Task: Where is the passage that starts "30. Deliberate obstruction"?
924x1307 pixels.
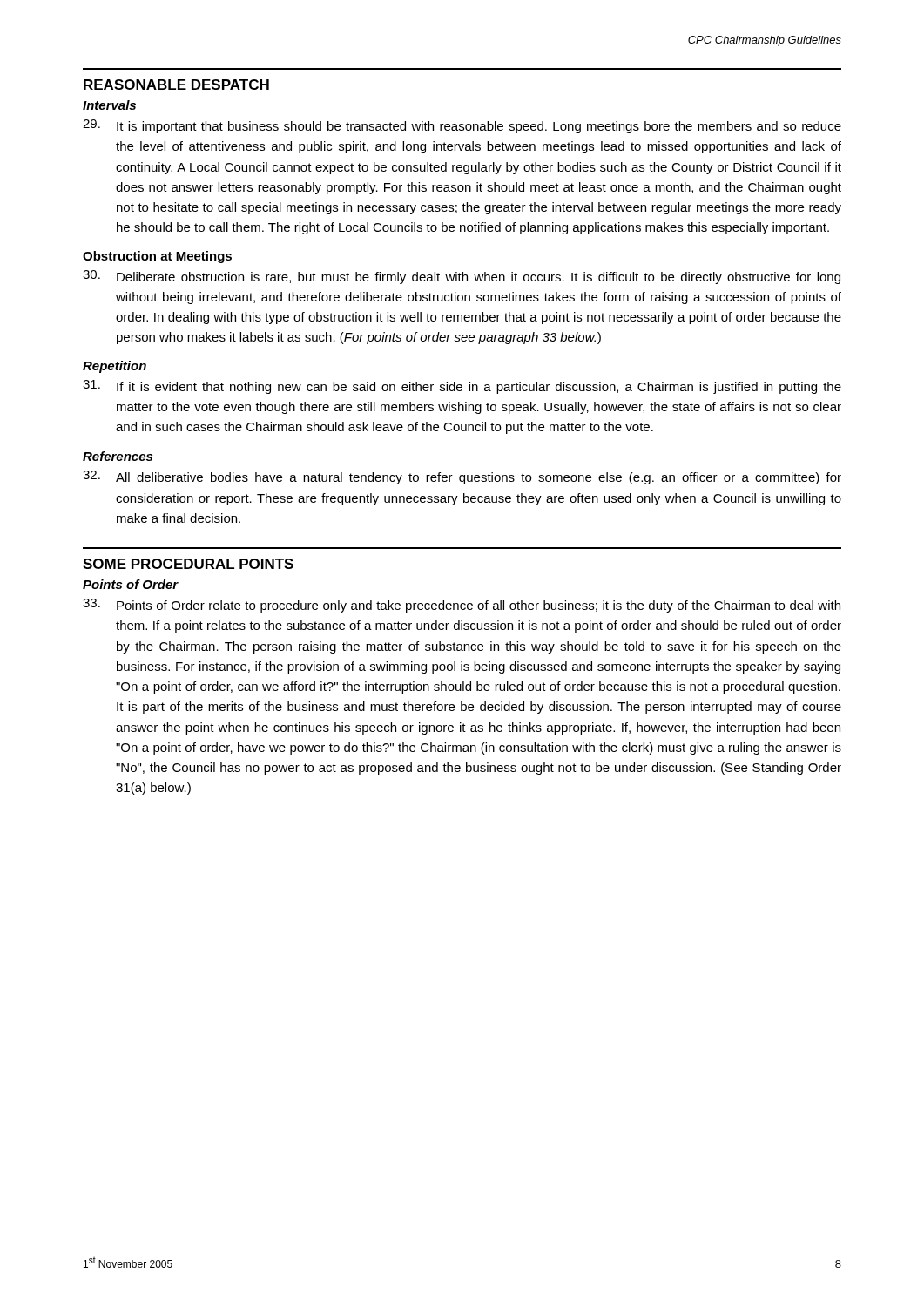Action: coord(462,307)
